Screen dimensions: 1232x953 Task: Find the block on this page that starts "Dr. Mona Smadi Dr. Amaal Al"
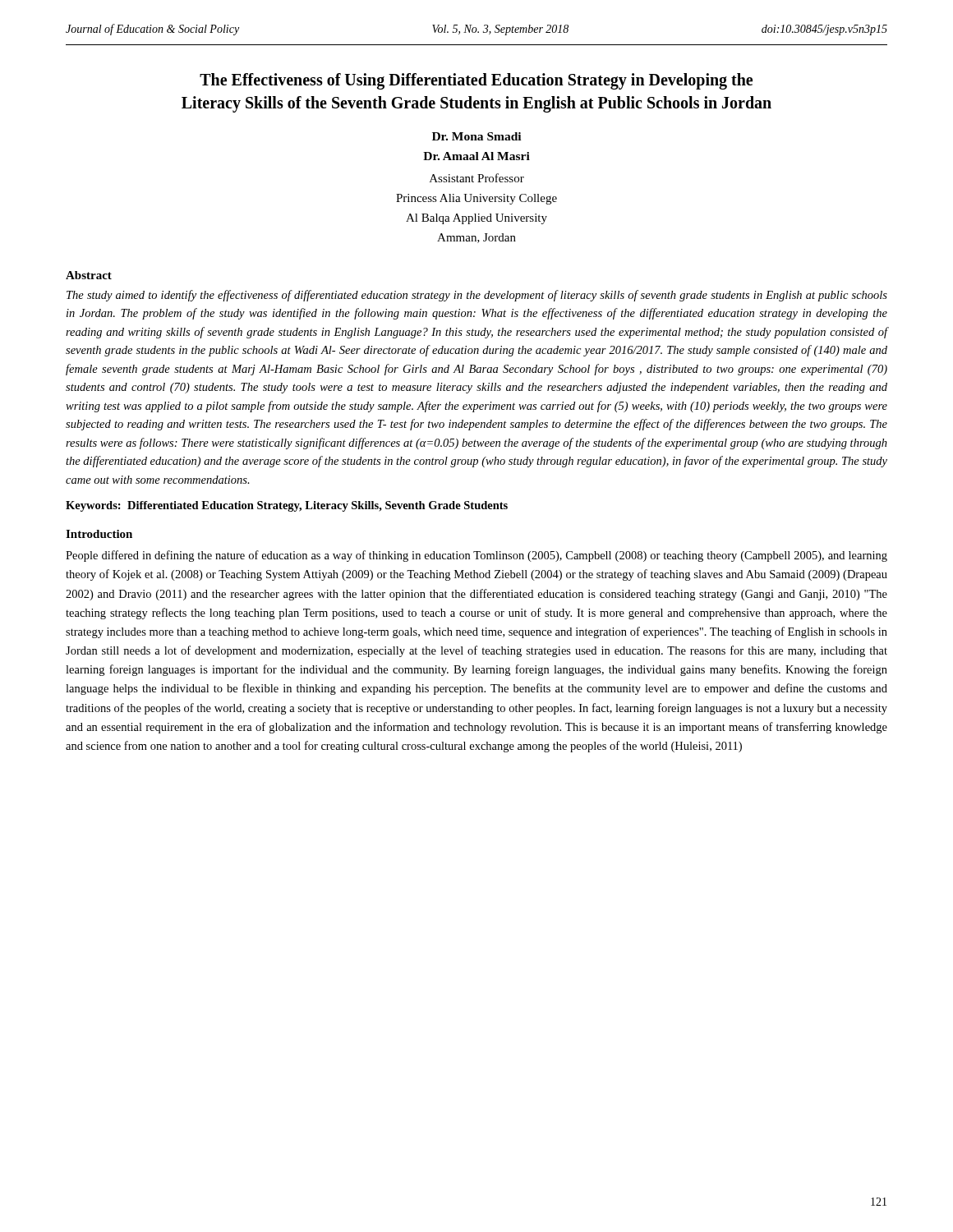pos(476,188)
